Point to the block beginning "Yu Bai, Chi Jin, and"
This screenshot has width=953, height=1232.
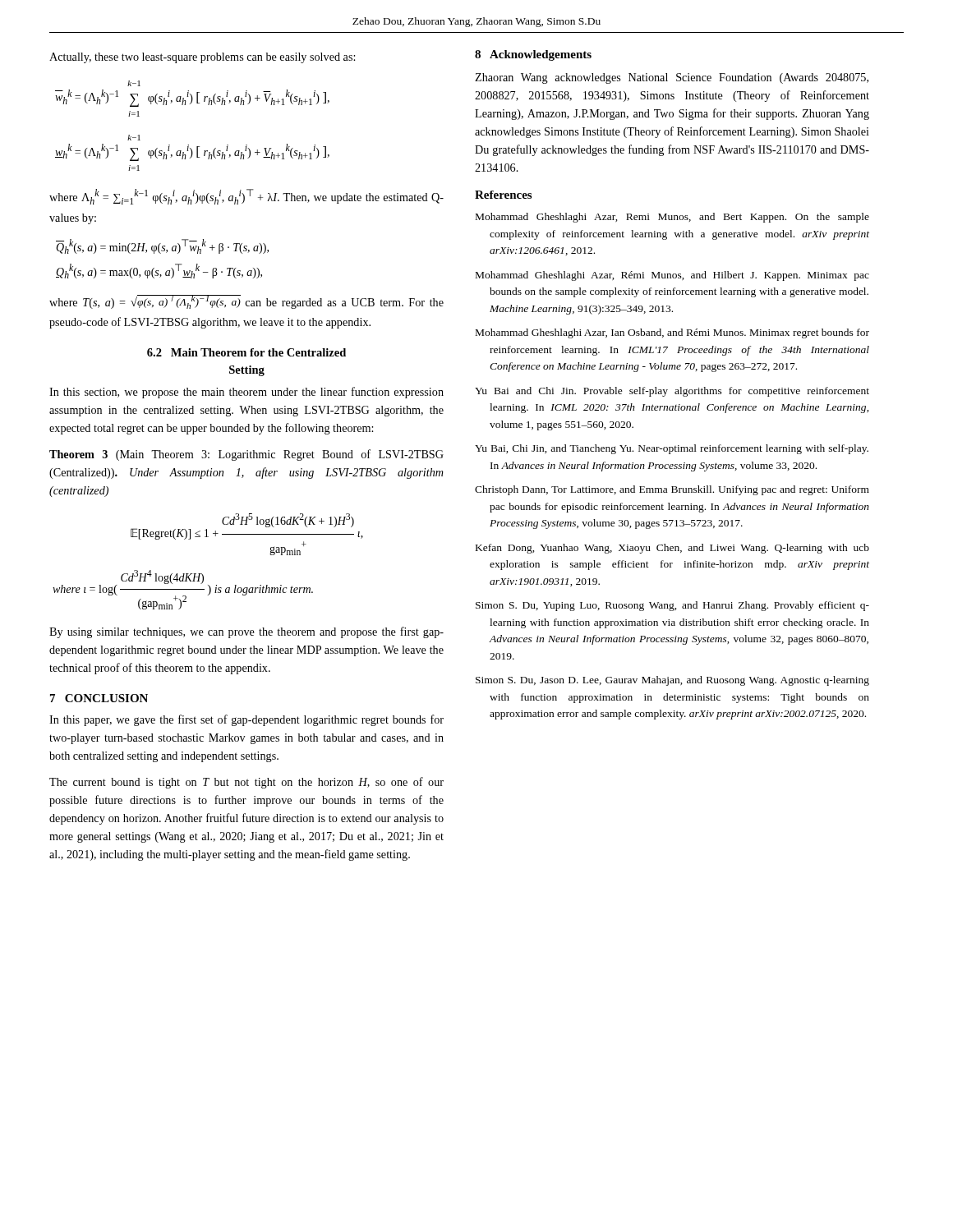tap(672, 457)
